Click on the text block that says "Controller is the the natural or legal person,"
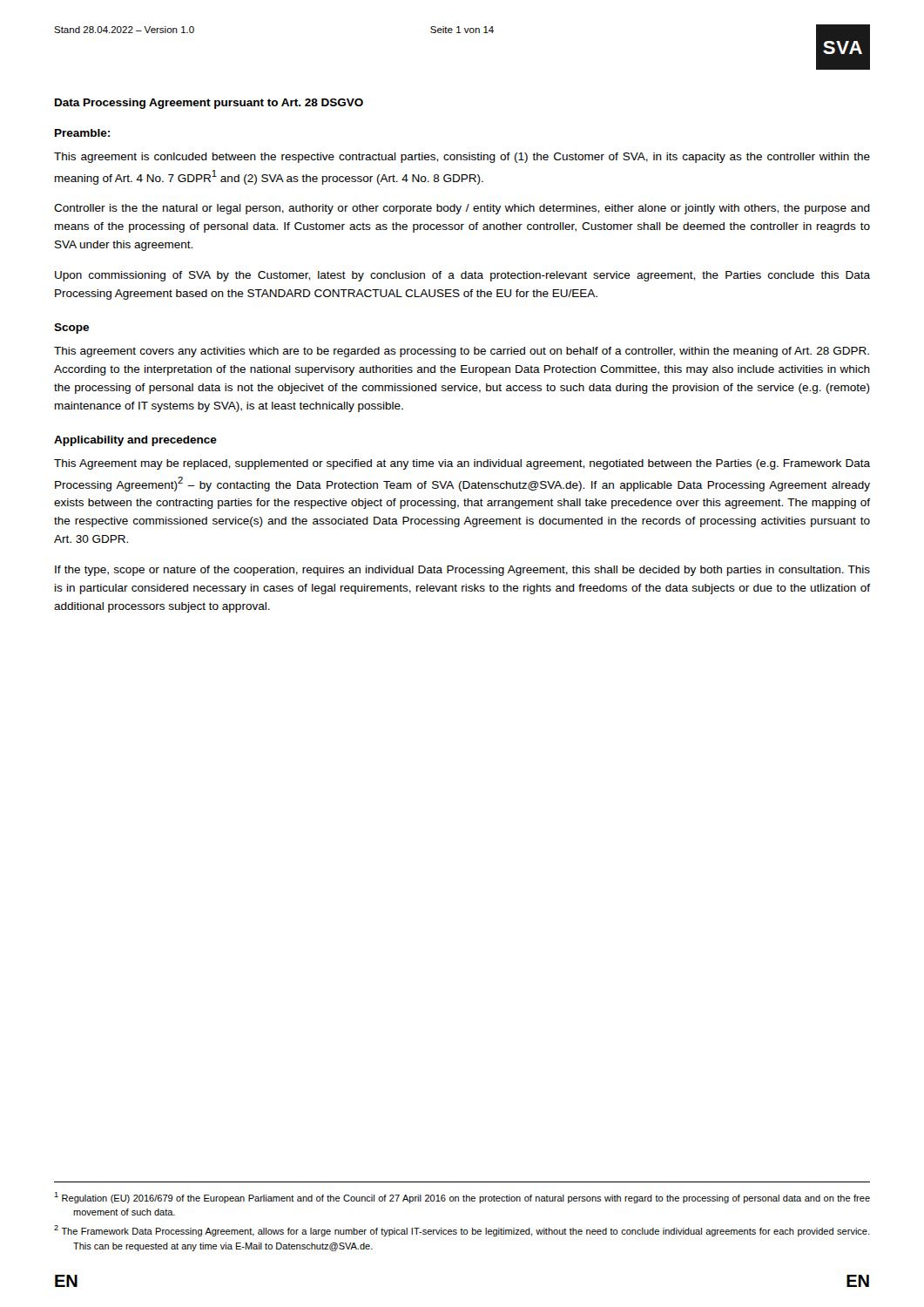This screenshot has width=924, height=1307. click(462, 226)
